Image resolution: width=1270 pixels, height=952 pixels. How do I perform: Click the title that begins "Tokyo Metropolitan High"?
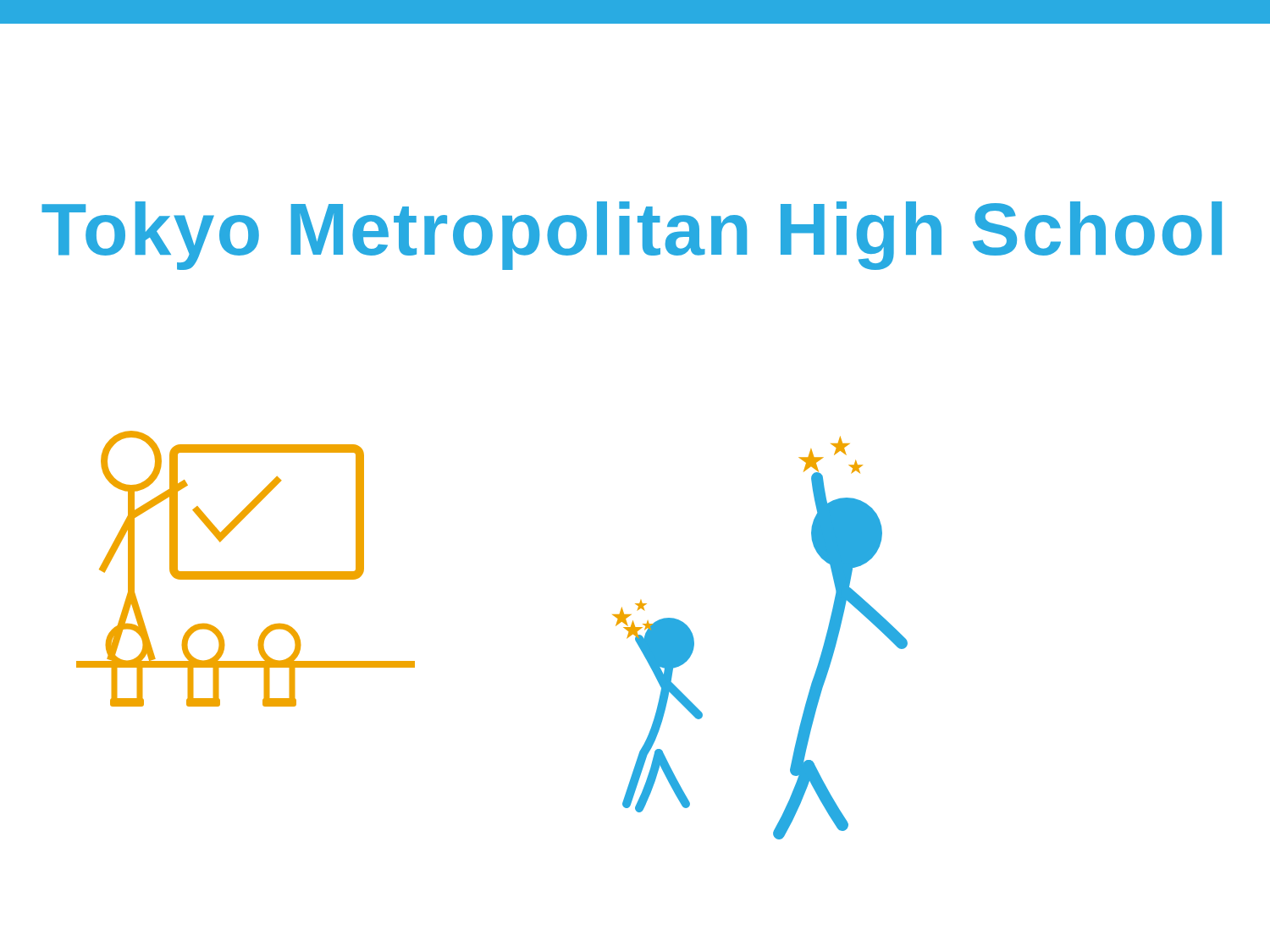(x=635, y=229)
